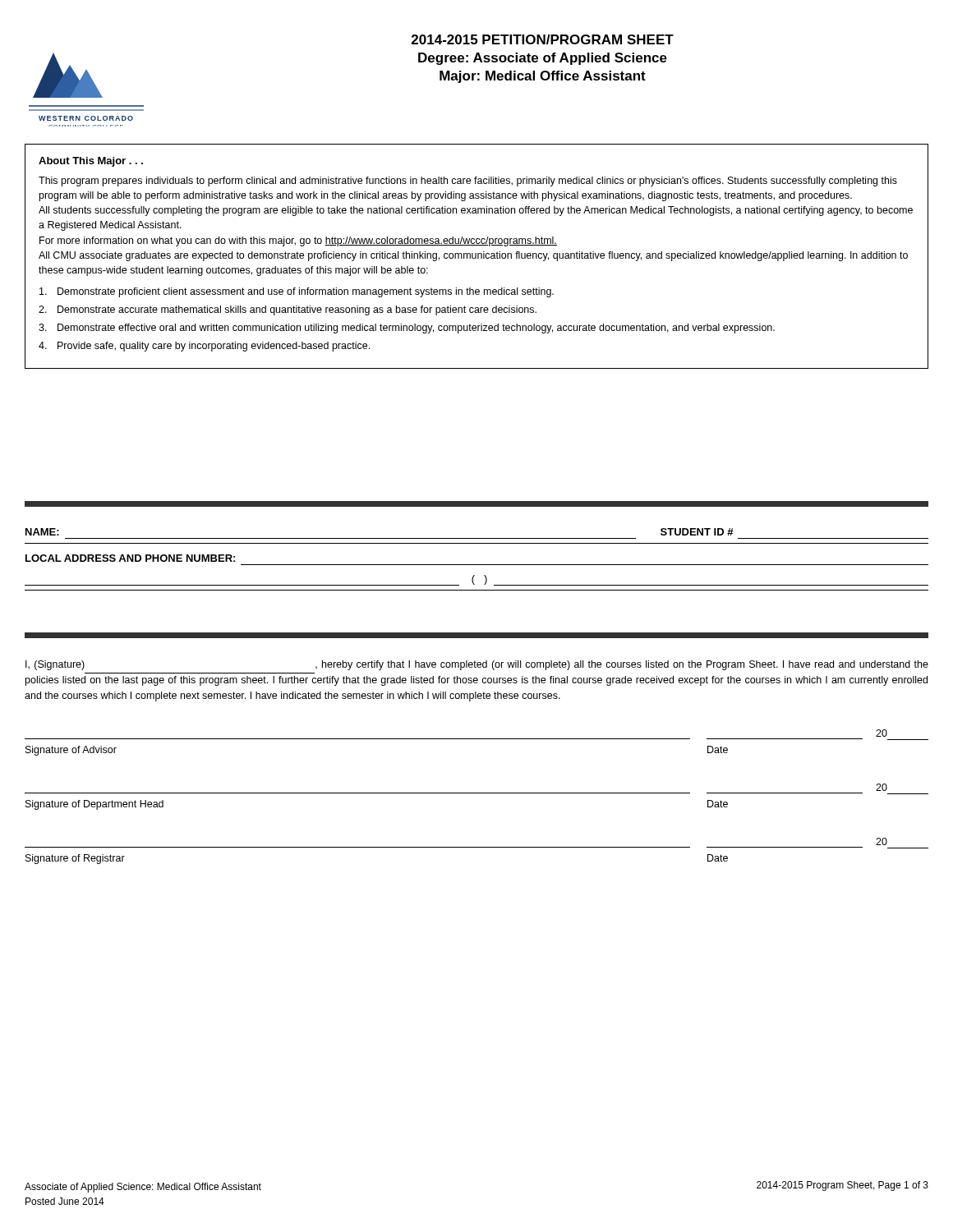This screenshot has height=1232, width=953.
Task: Locate the text "Signature of Advisor"
Action: tap(71, 750)
